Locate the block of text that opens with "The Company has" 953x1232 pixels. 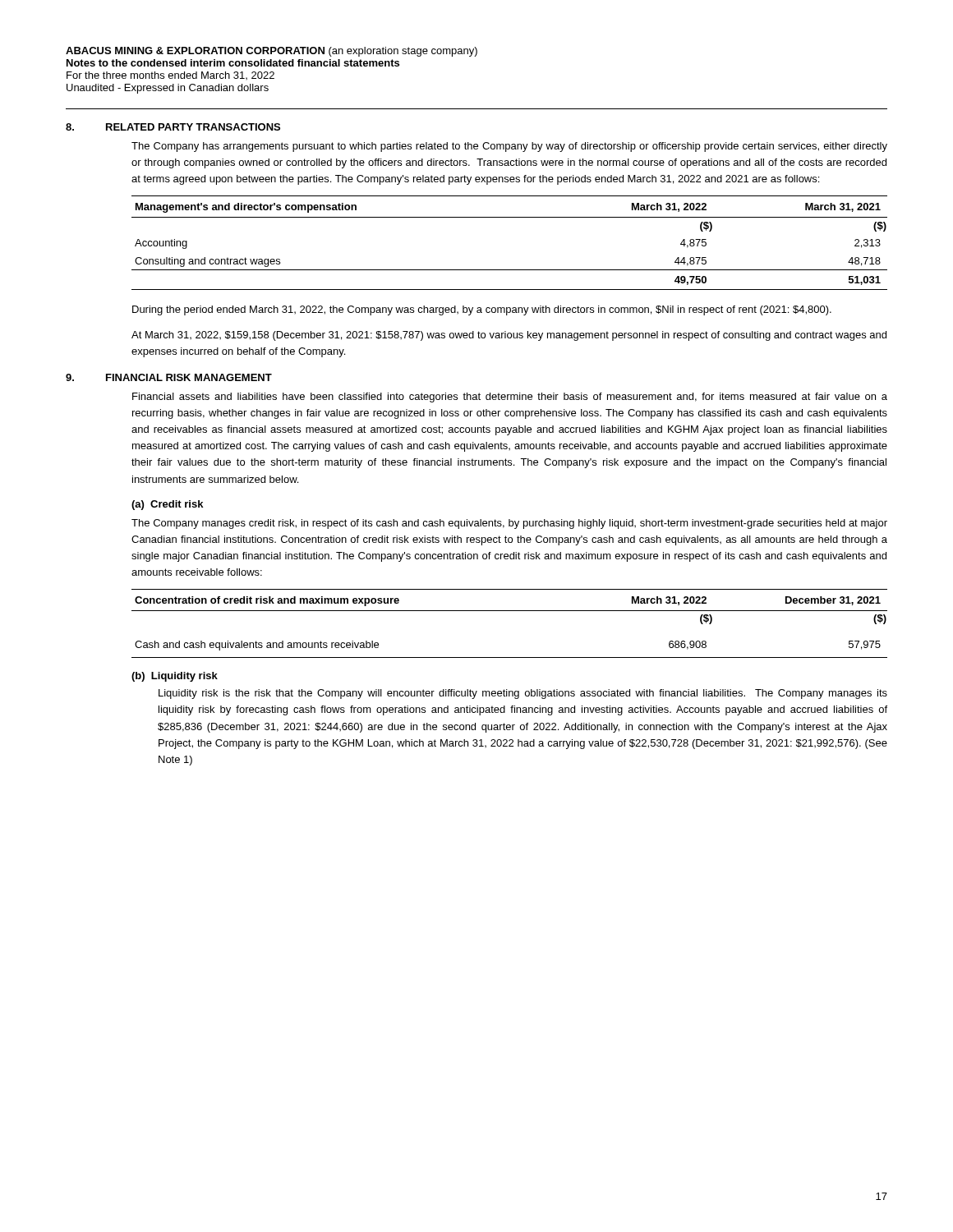pos(509,162)
